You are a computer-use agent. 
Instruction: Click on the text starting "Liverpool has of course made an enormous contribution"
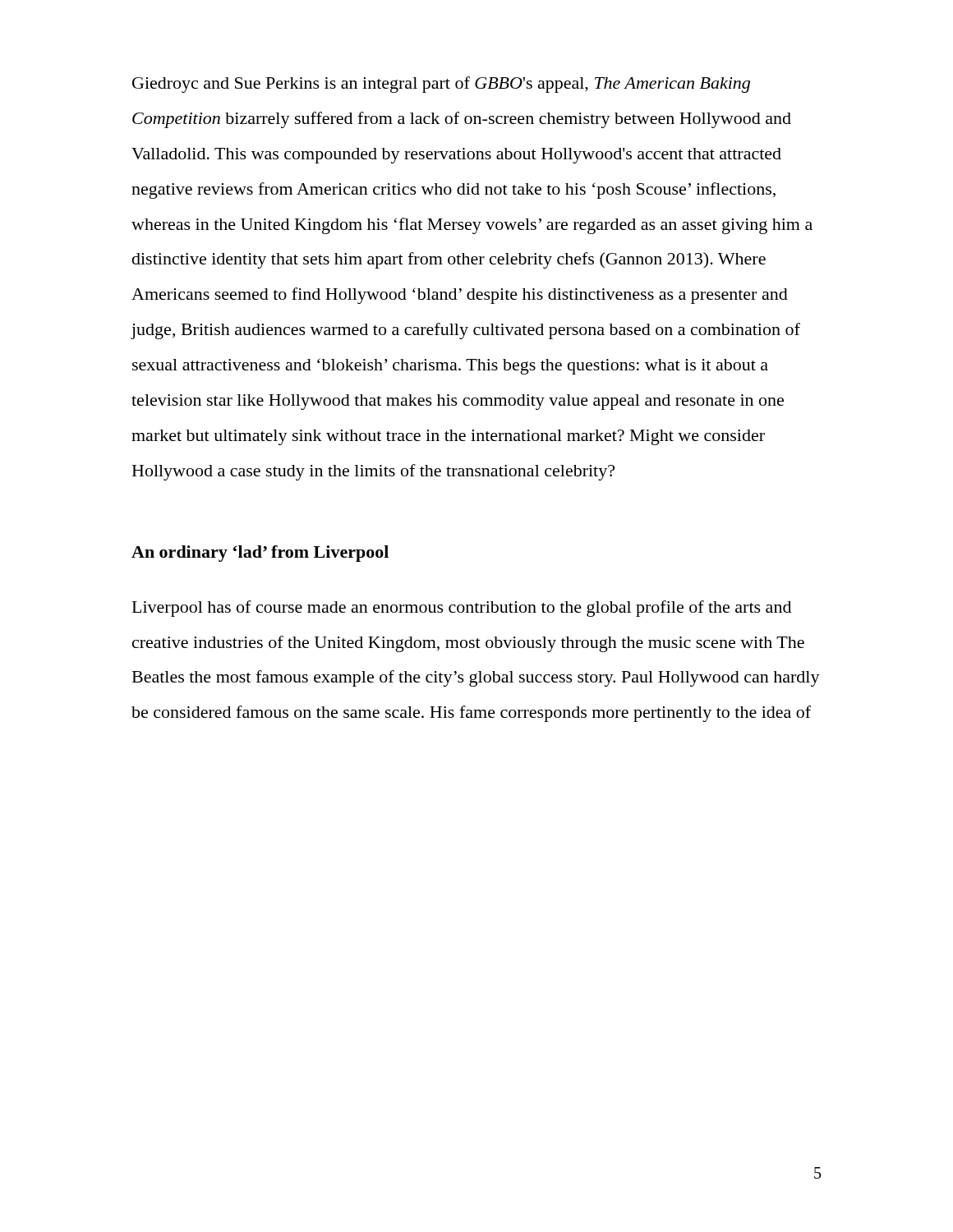(476, 660)
